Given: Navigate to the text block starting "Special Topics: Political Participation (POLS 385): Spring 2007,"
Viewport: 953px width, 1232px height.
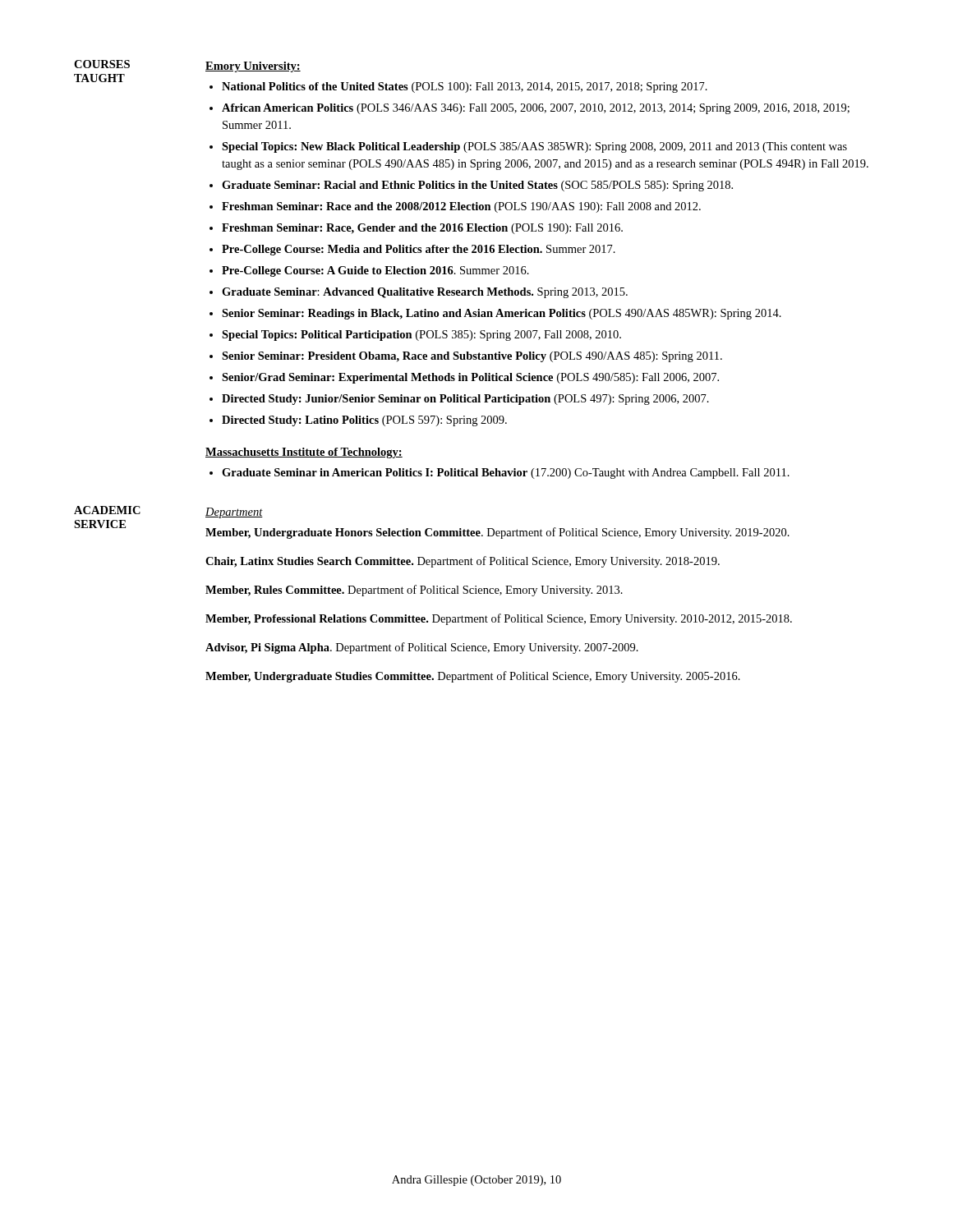Looking at the screenshot, I should click(x=422, y=334).
